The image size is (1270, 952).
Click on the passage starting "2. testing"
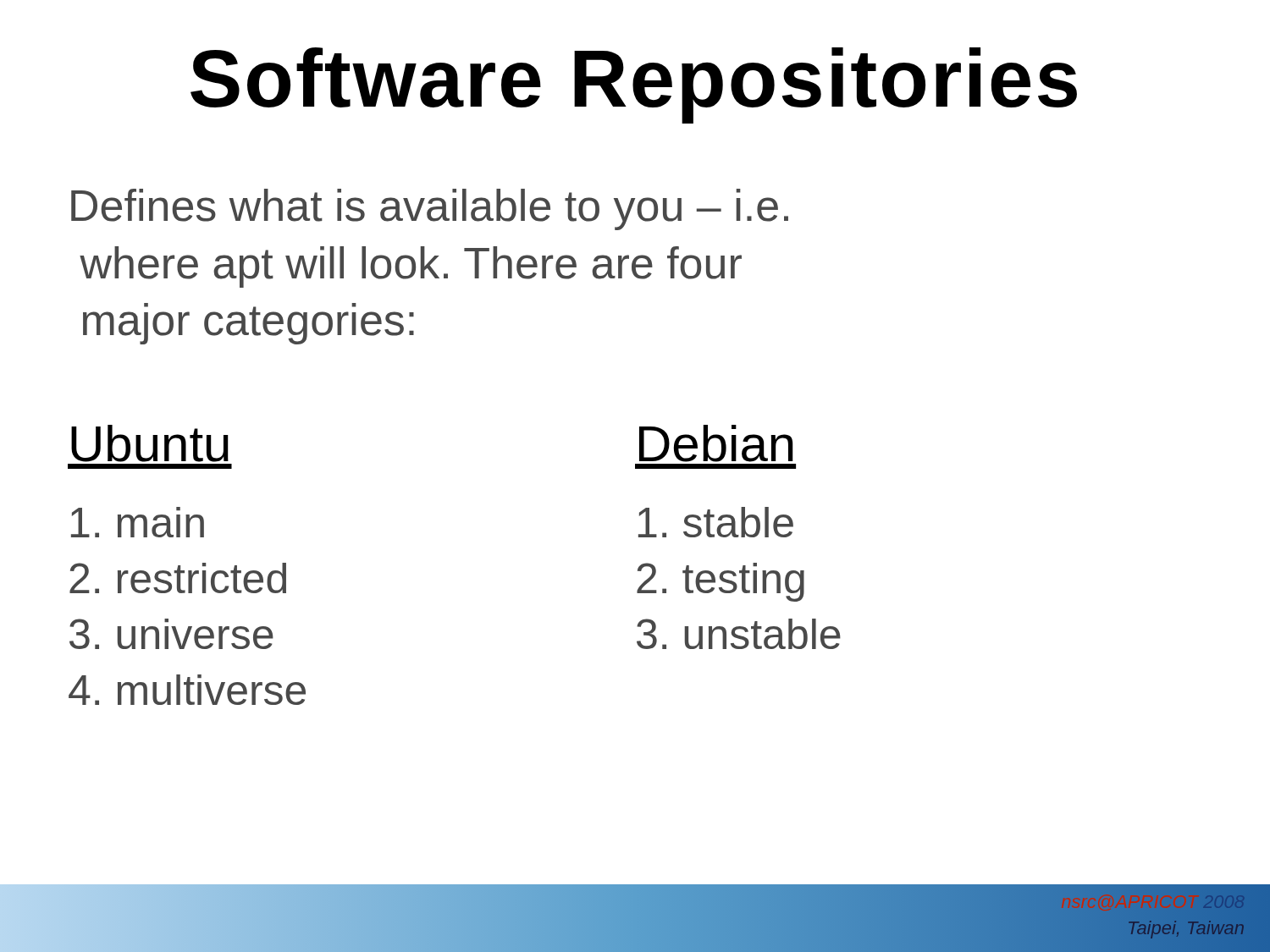[x=721, y=579]
